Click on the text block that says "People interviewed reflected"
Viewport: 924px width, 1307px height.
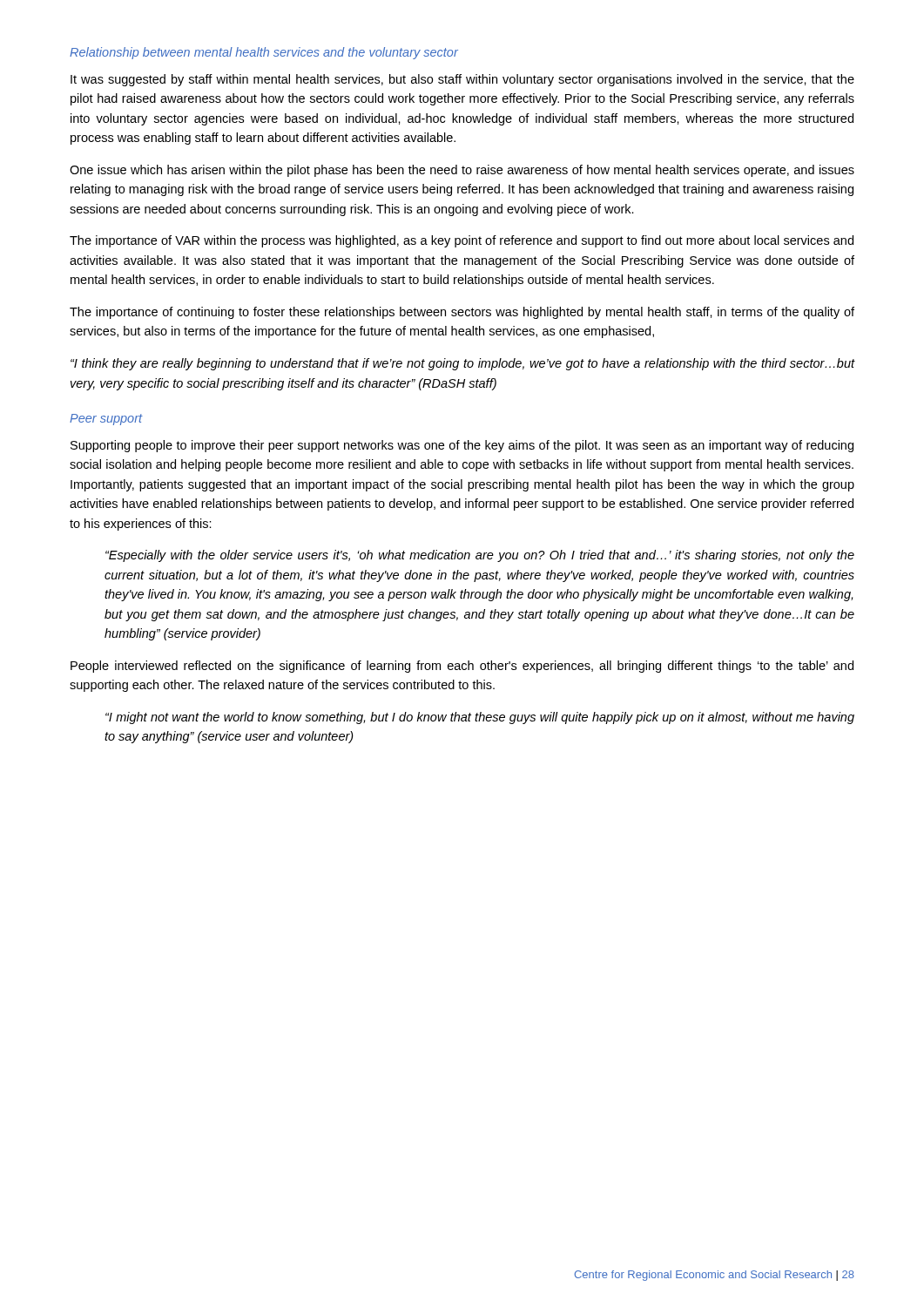(x=462, y=675)
